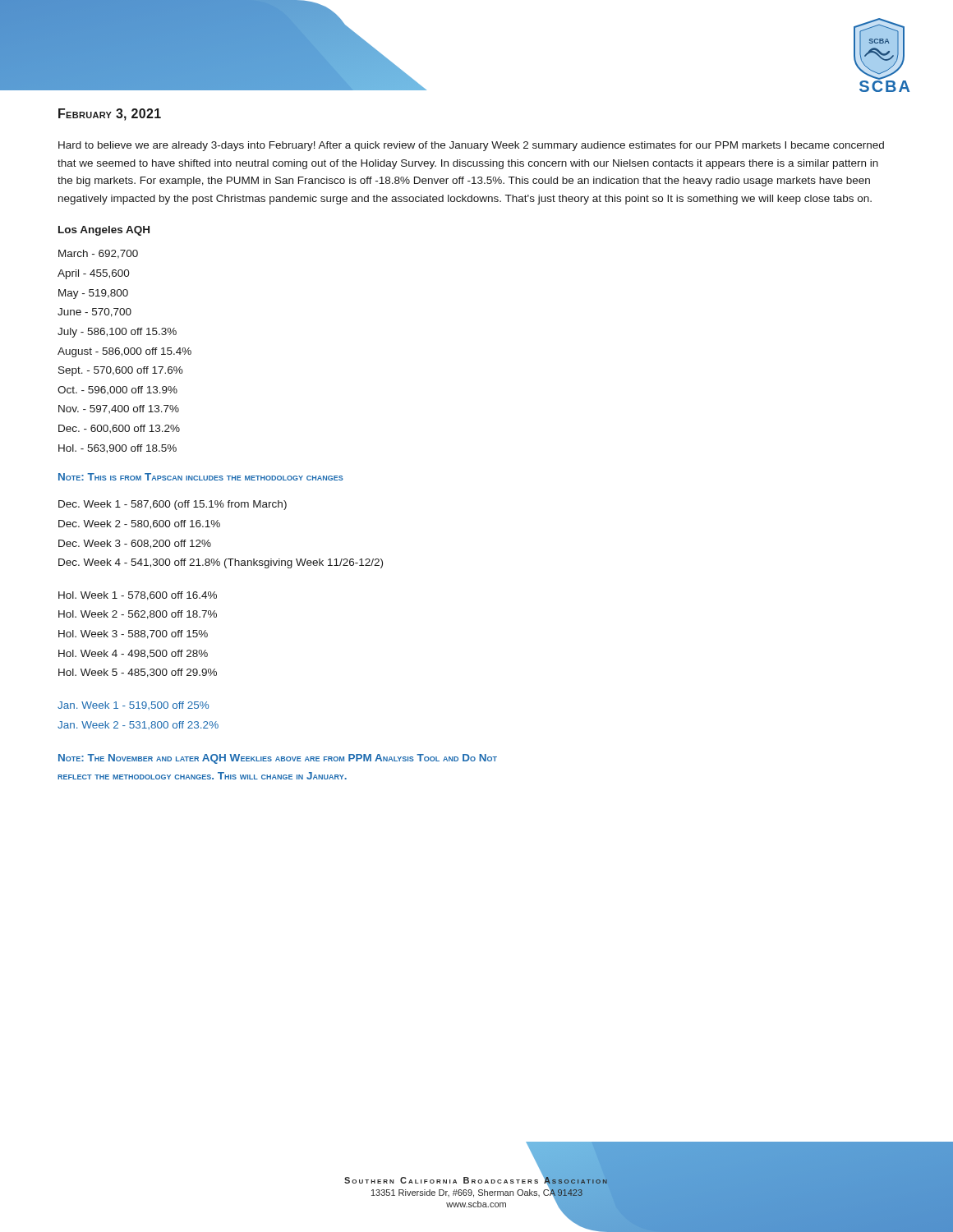Viewport: 953px width, 1232px height.
Task: Where does it say "Hol. - 563,900 off 18.5%"?
Action: (117, 448)
